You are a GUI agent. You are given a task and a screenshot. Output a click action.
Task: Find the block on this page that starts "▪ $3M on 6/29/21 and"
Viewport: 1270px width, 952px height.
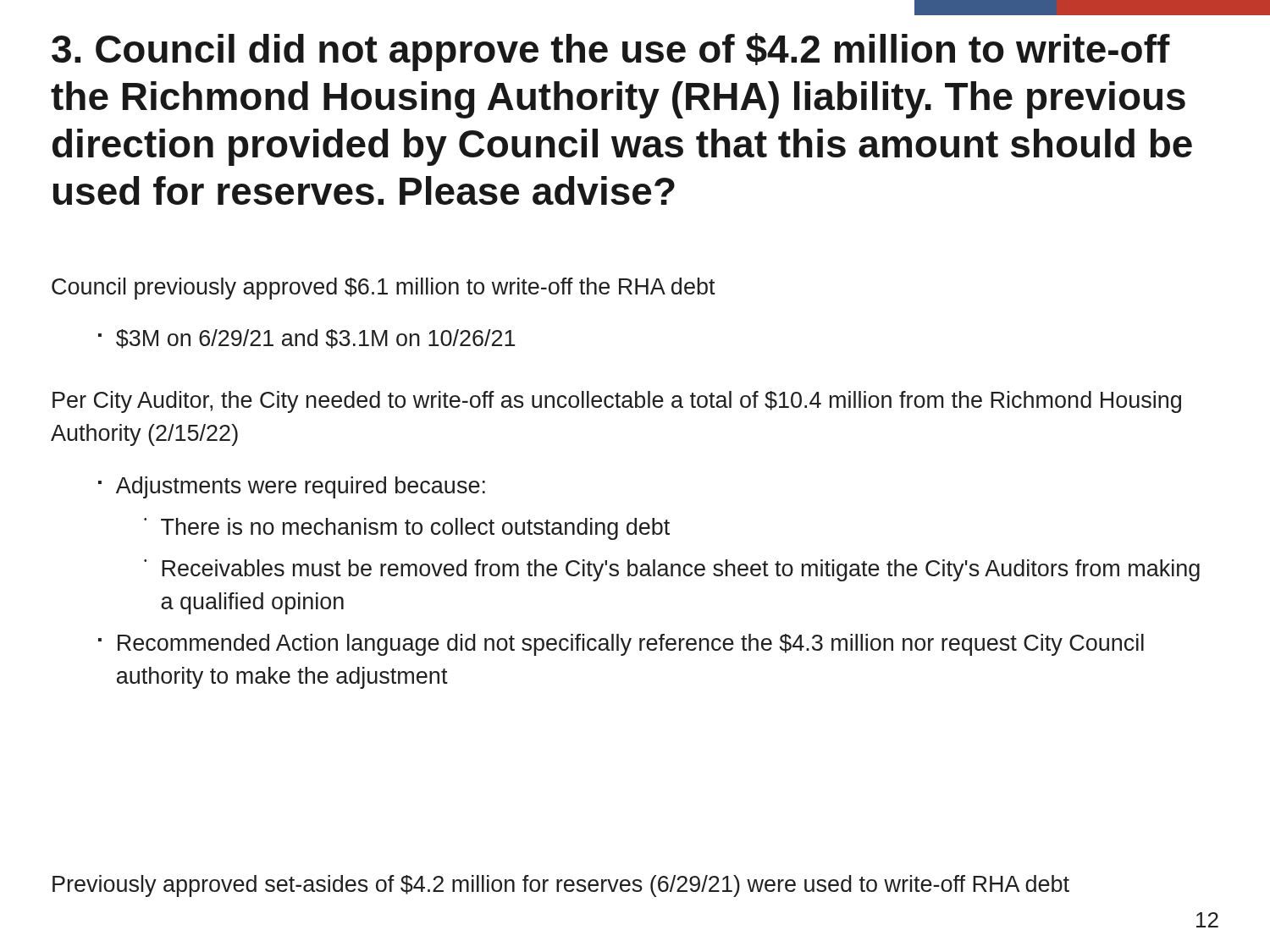click(x=307, y=339)
